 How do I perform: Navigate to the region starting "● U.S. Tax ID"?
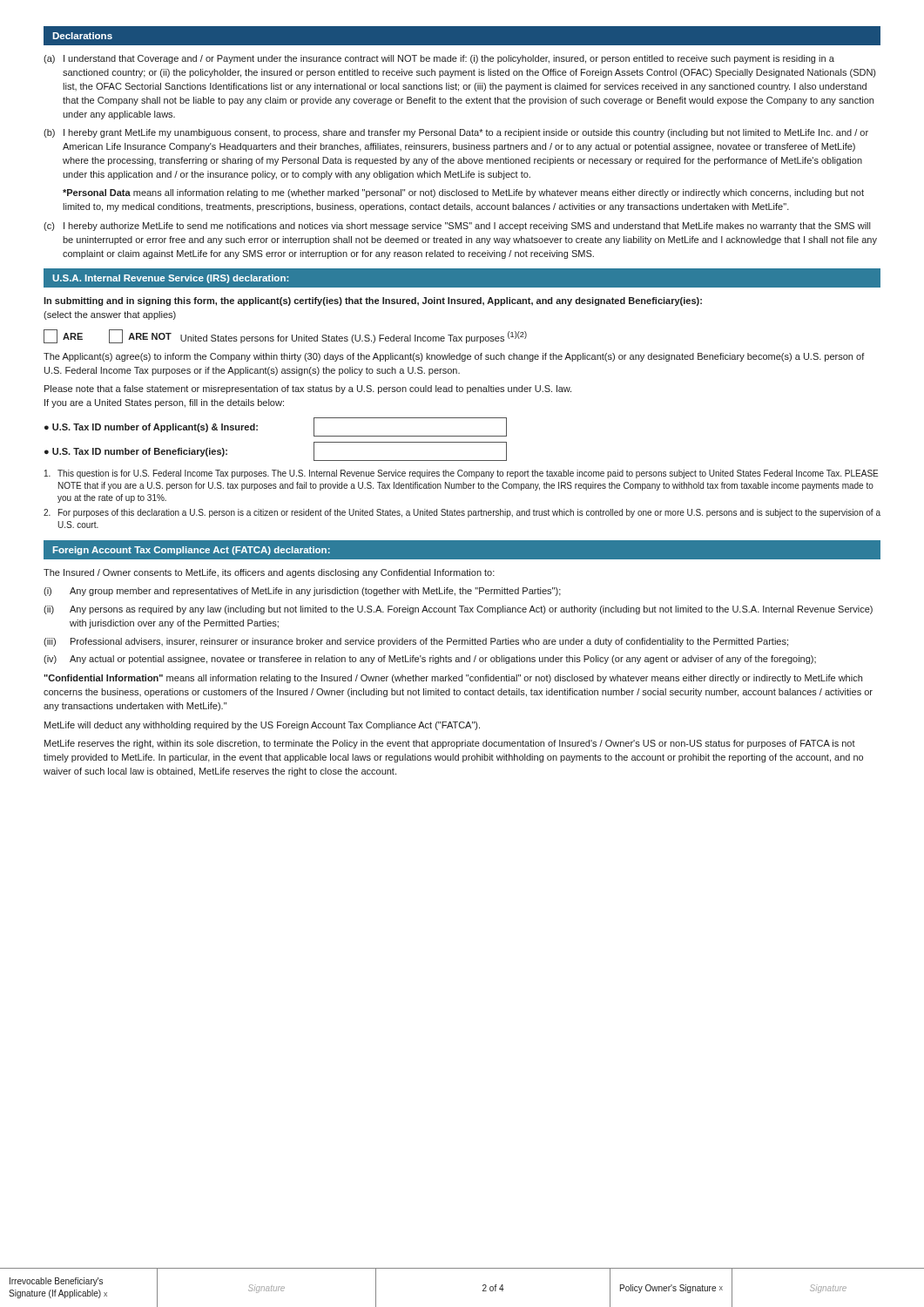[462, 439]
